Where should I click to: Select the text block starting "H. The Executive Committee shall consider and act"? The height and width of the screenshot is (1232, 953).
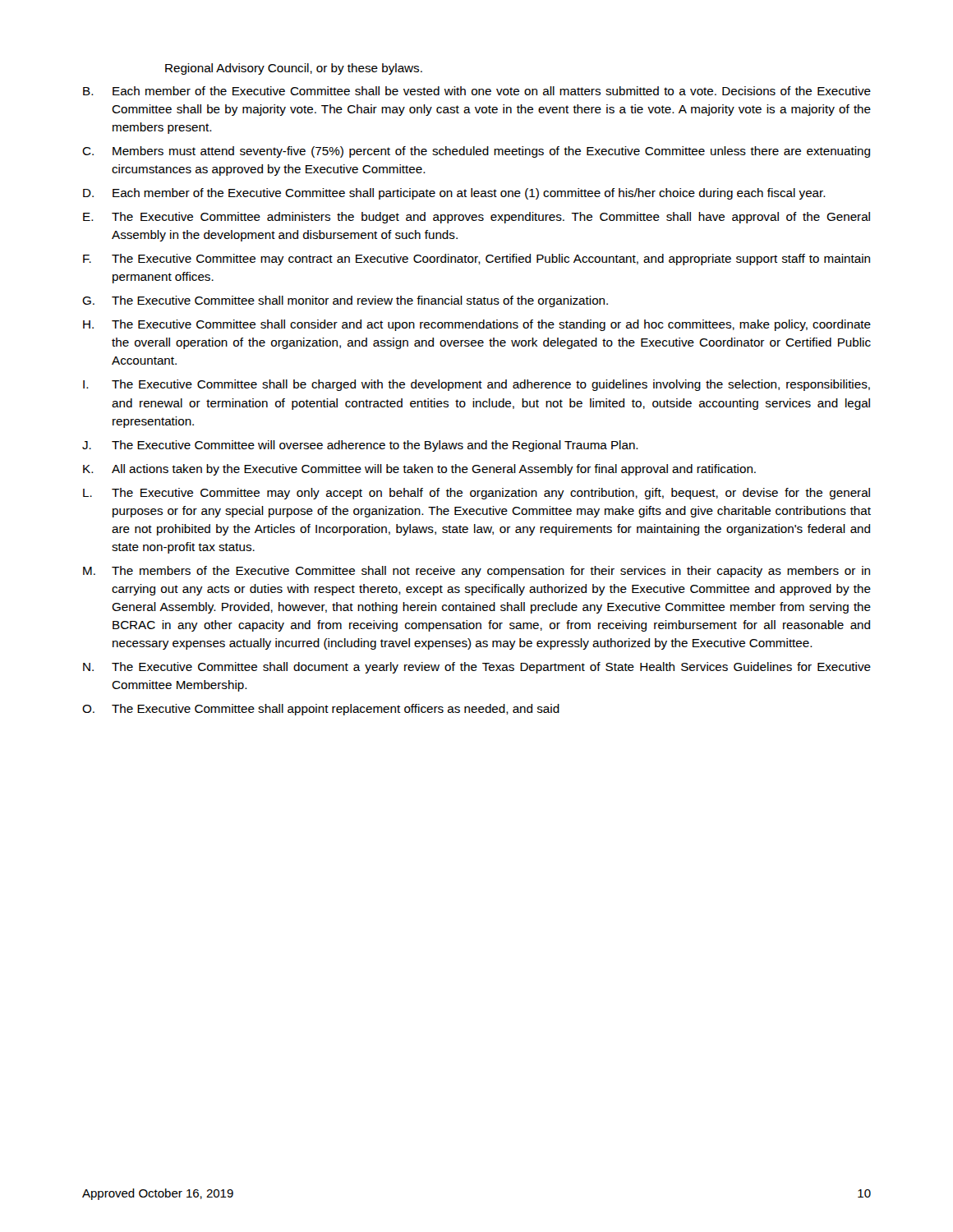tap(476, 343)
